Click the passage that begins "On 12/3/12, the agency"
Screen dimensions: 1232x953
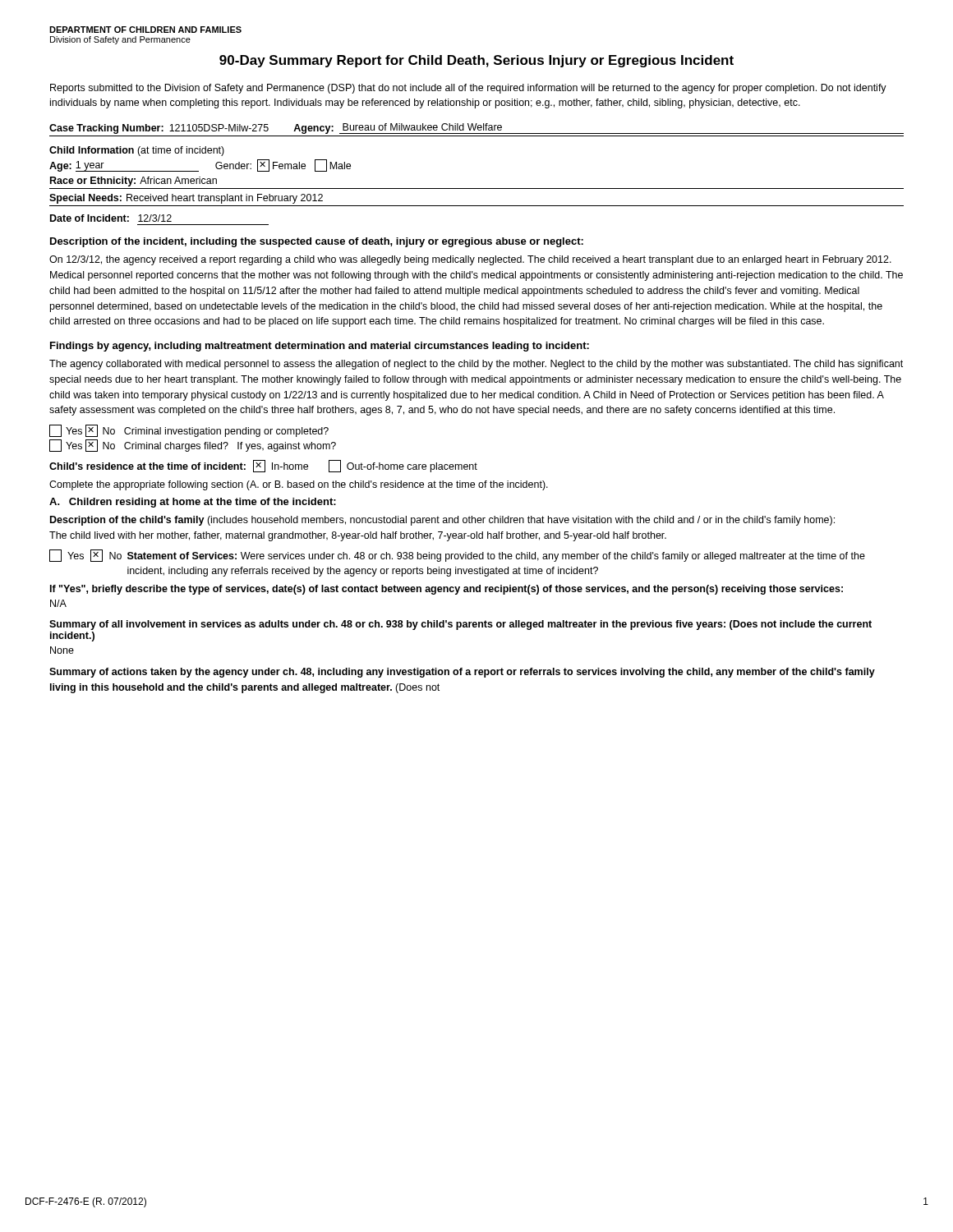coord(476,291)
